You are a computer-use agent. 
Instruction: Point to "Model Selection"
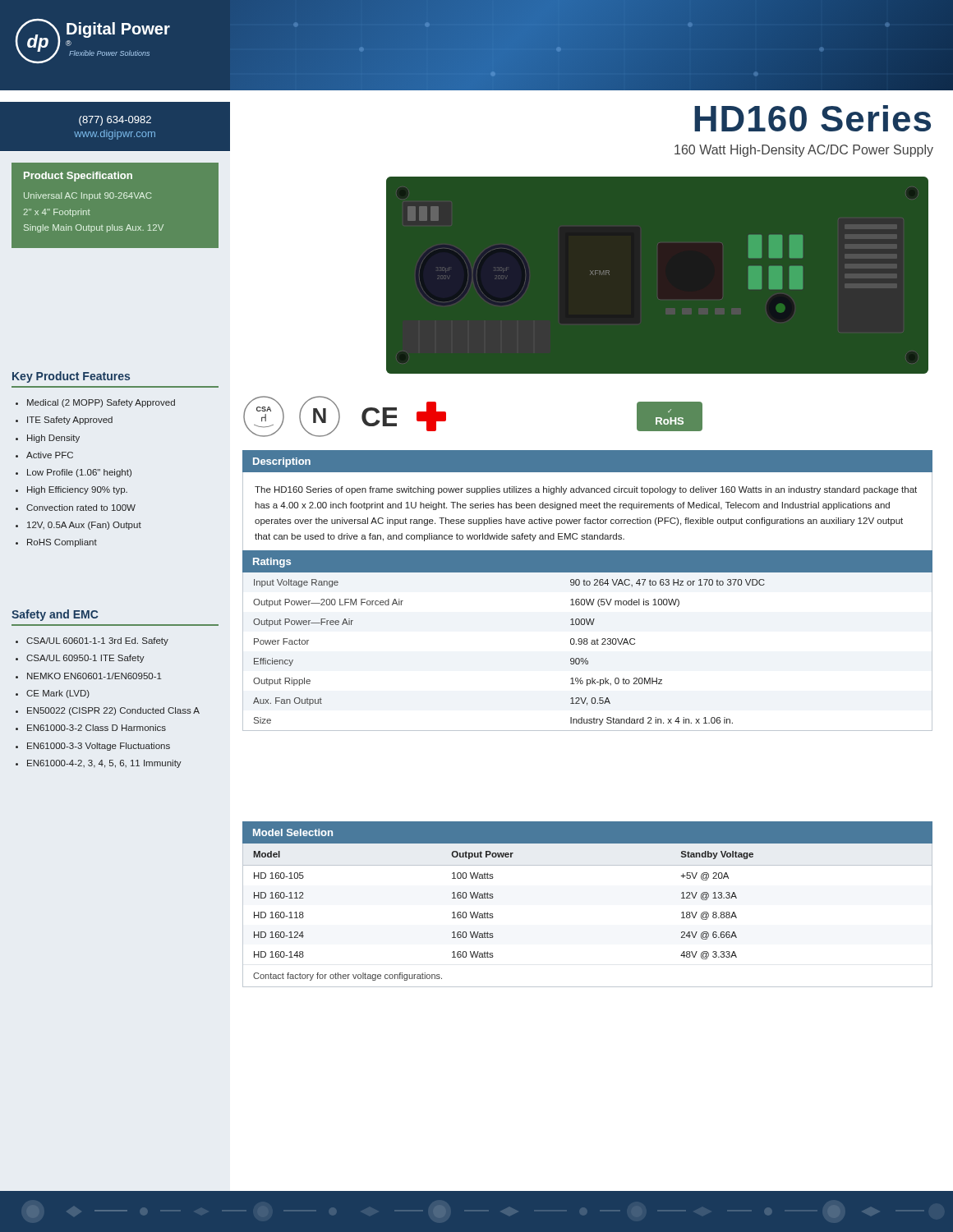point(293,832)
